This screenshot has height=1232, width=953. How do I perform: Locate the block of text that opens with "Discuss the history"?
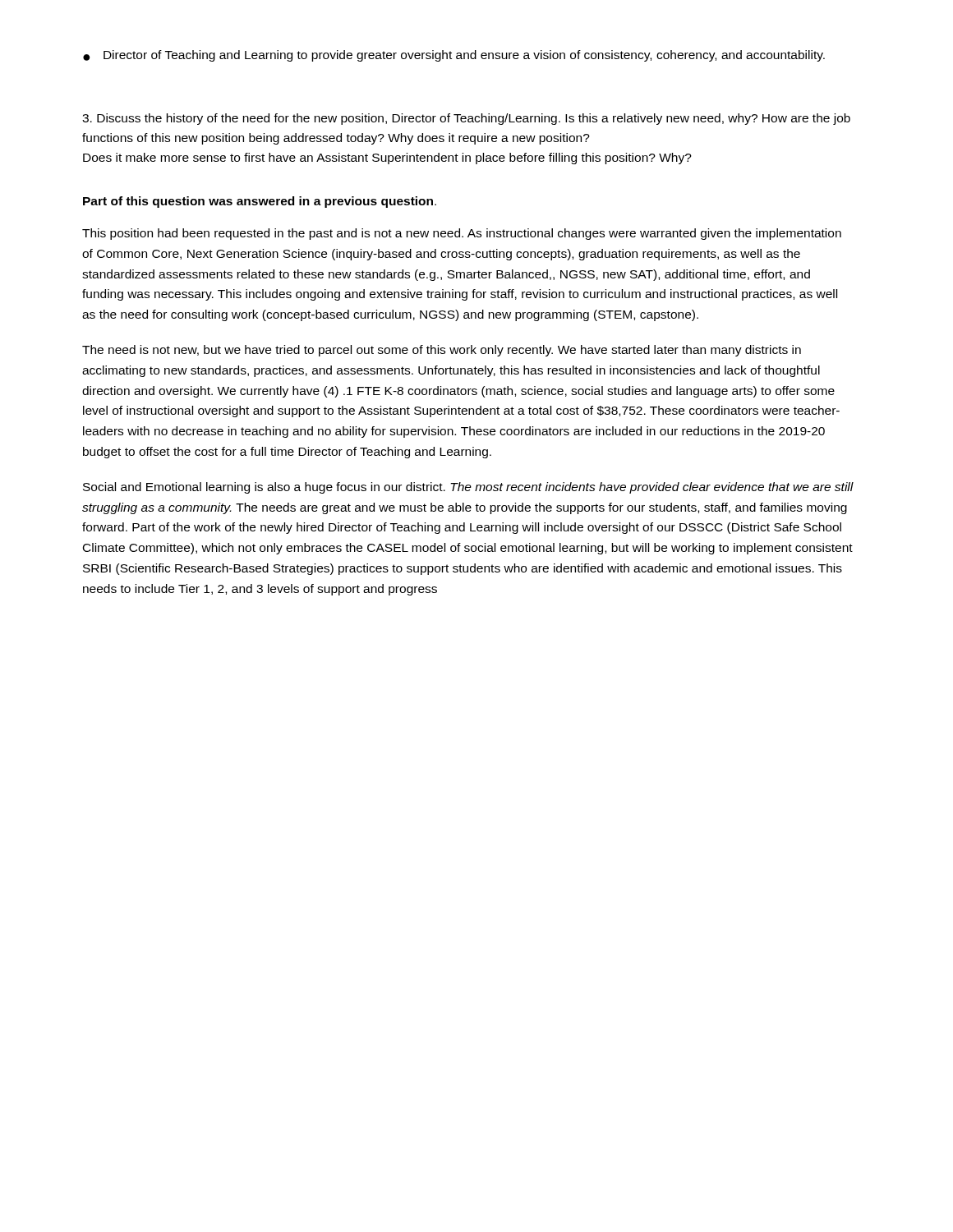pyautogui.click(x=466, y=137)
